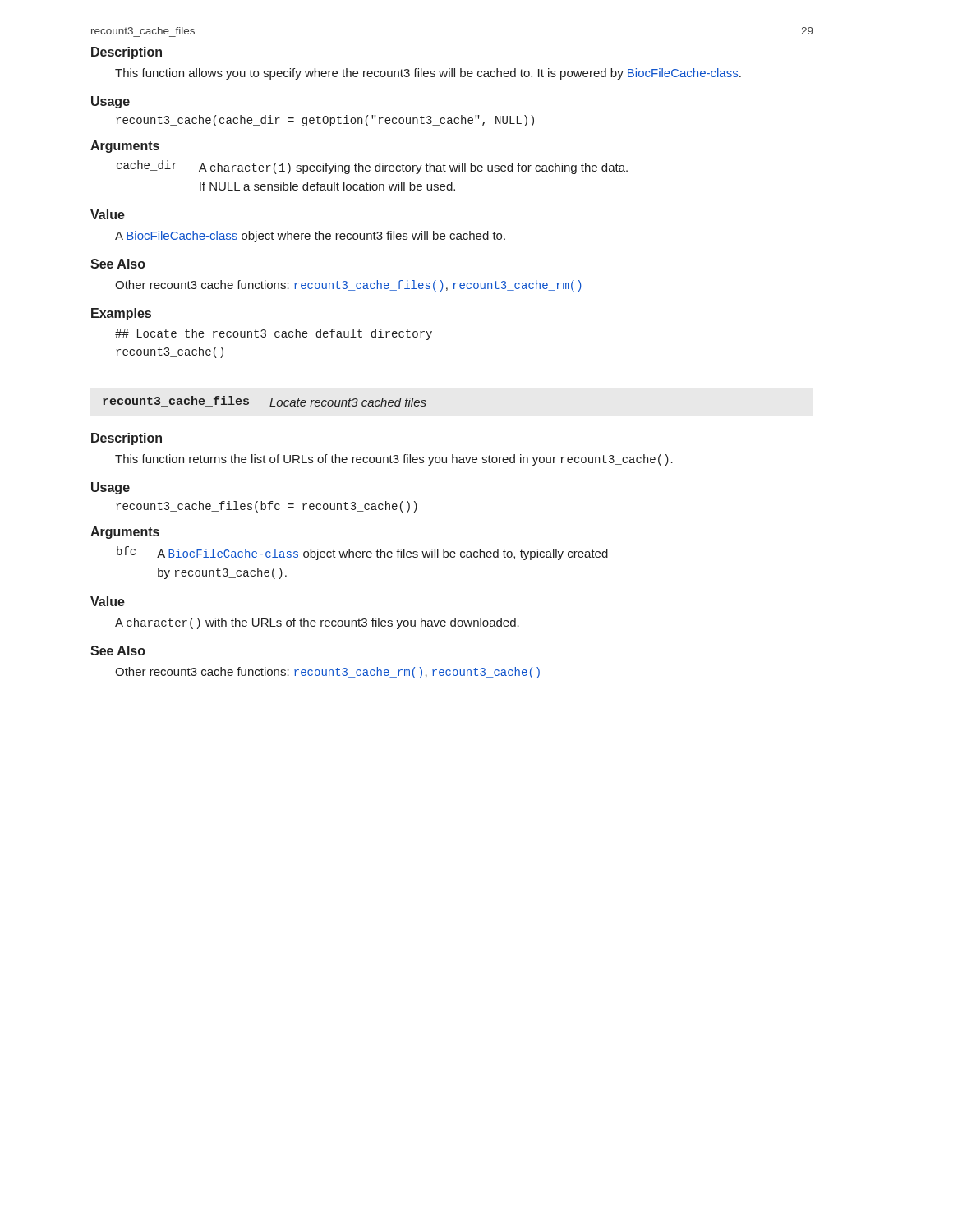The image size is (953, 1232).
Task: Select the table that reads "A BiocFileCache-class object"
Action: point(464,564)
